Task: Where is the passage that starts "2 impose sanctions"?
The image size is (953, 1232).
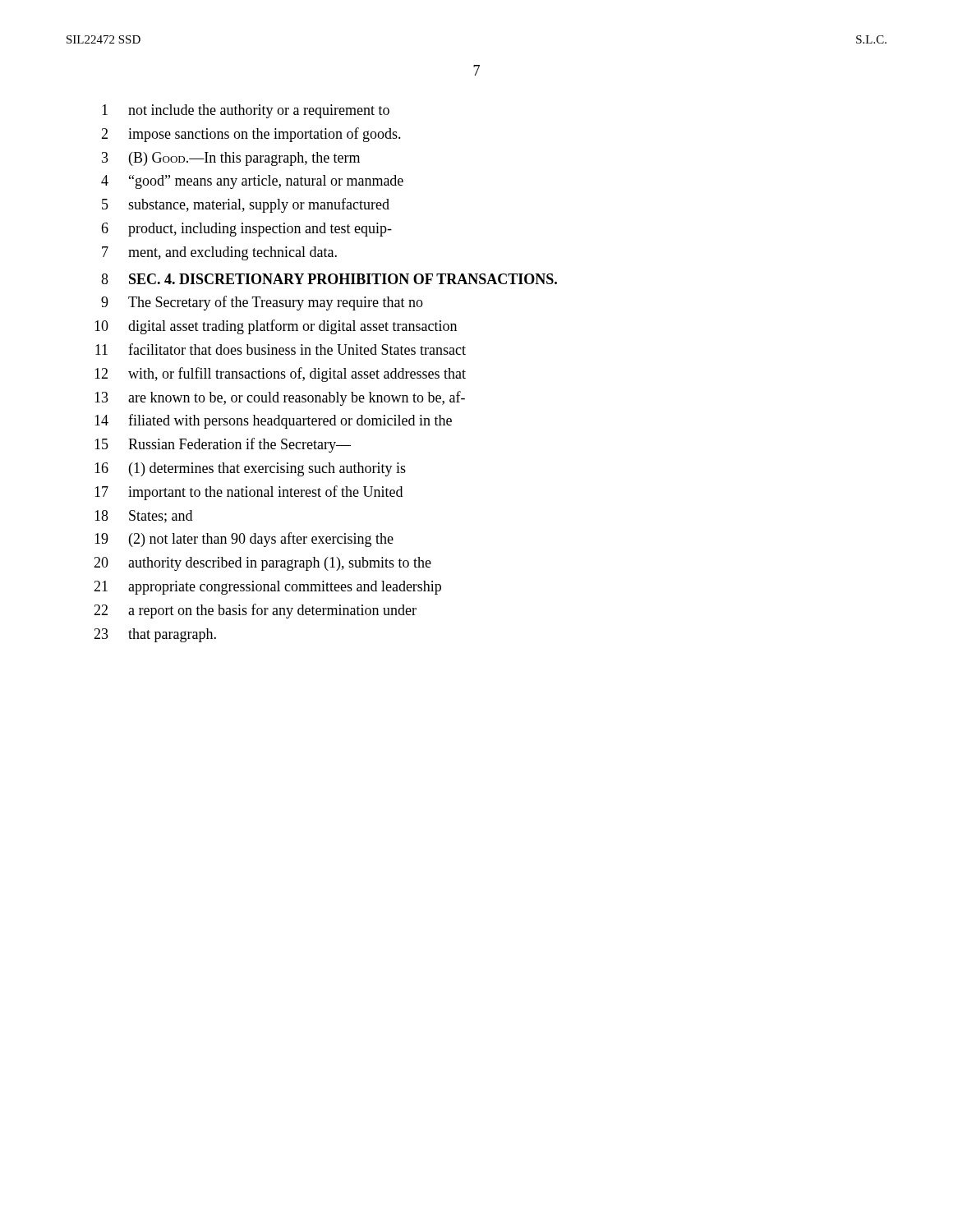Action: tap(251, 135)
